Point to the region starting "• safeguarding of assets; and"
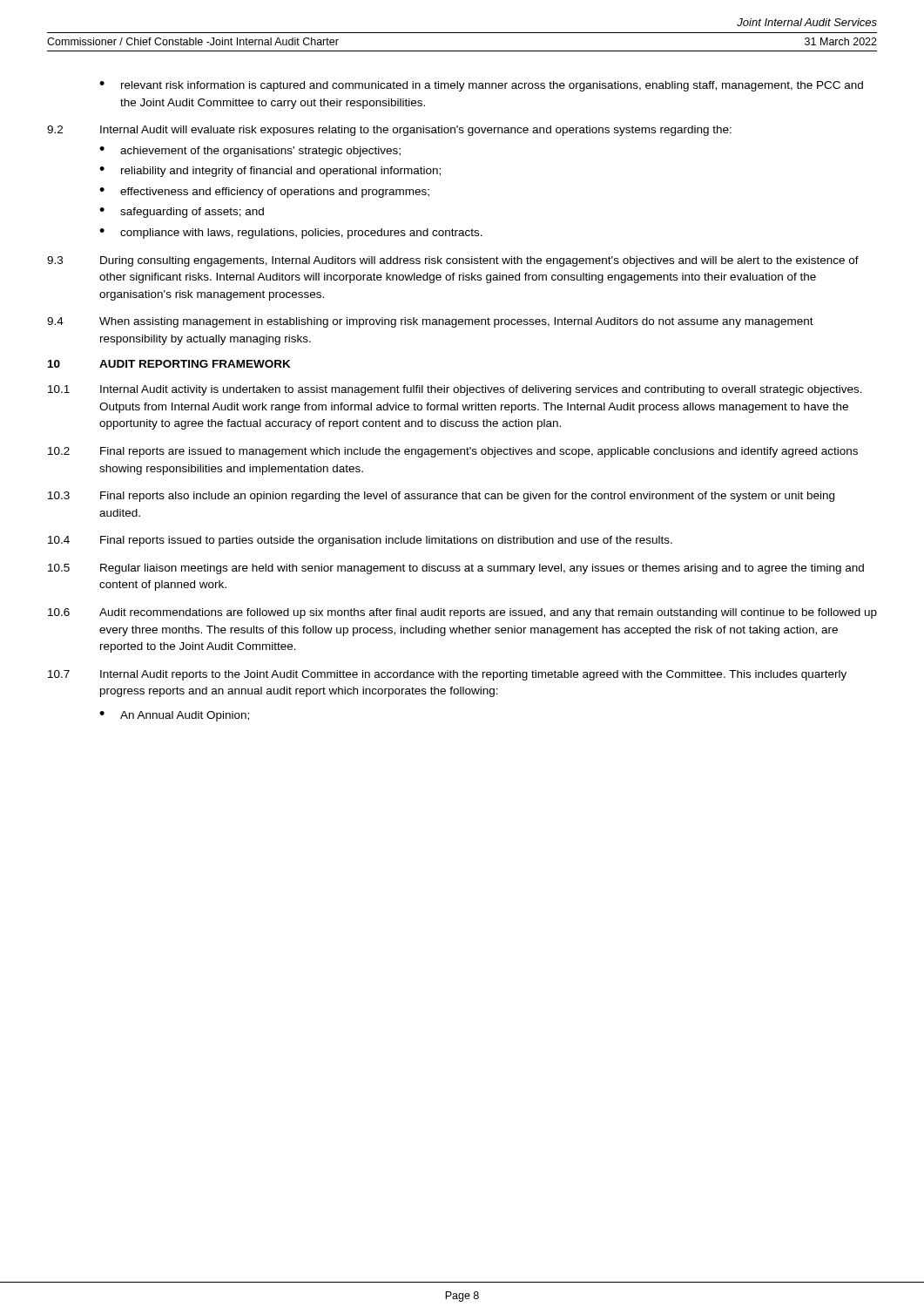Image resolution: width=924 pixels, height=1307 pixels. 182,213
